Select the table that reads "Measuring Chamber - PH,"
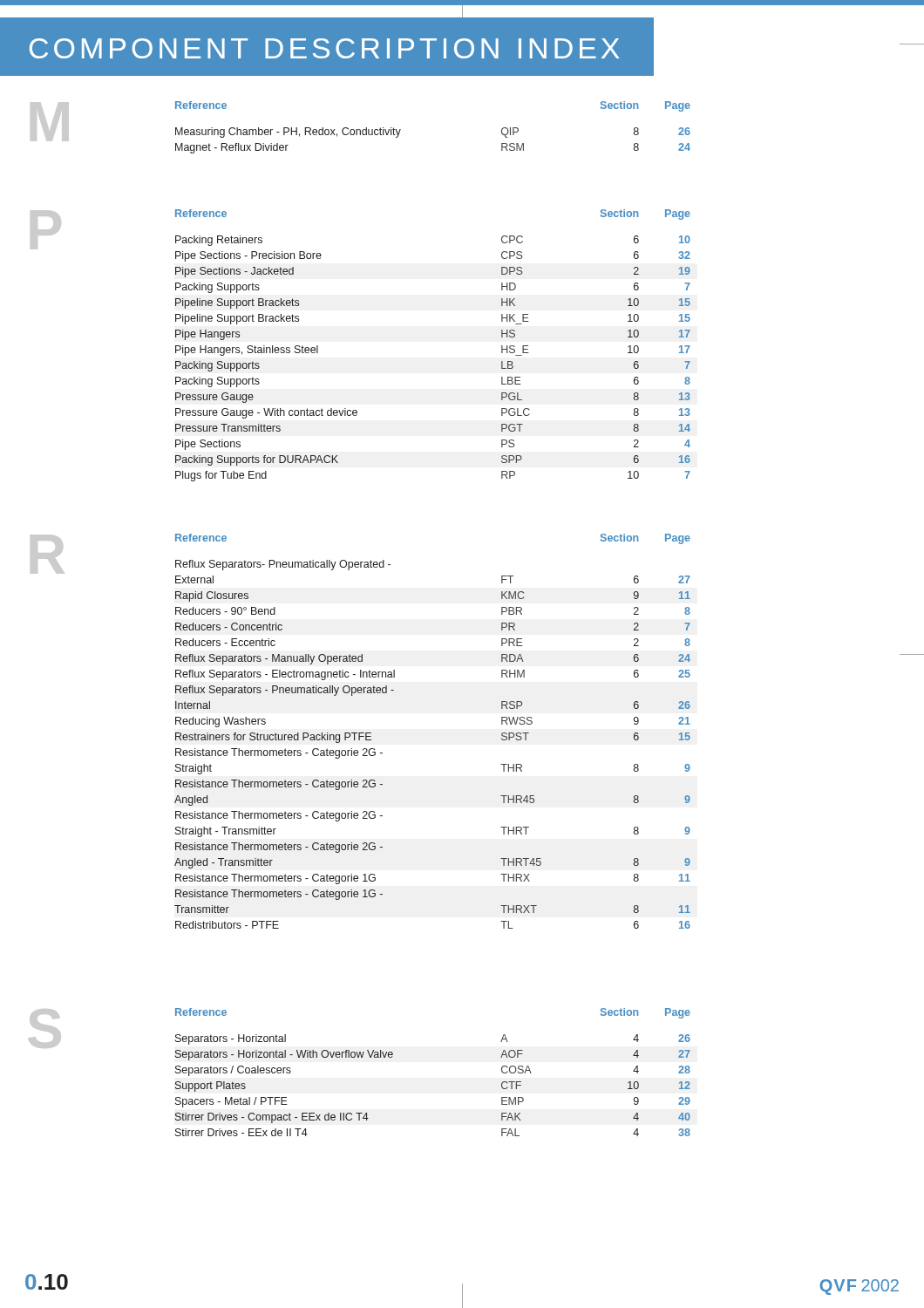 point(445,126)
